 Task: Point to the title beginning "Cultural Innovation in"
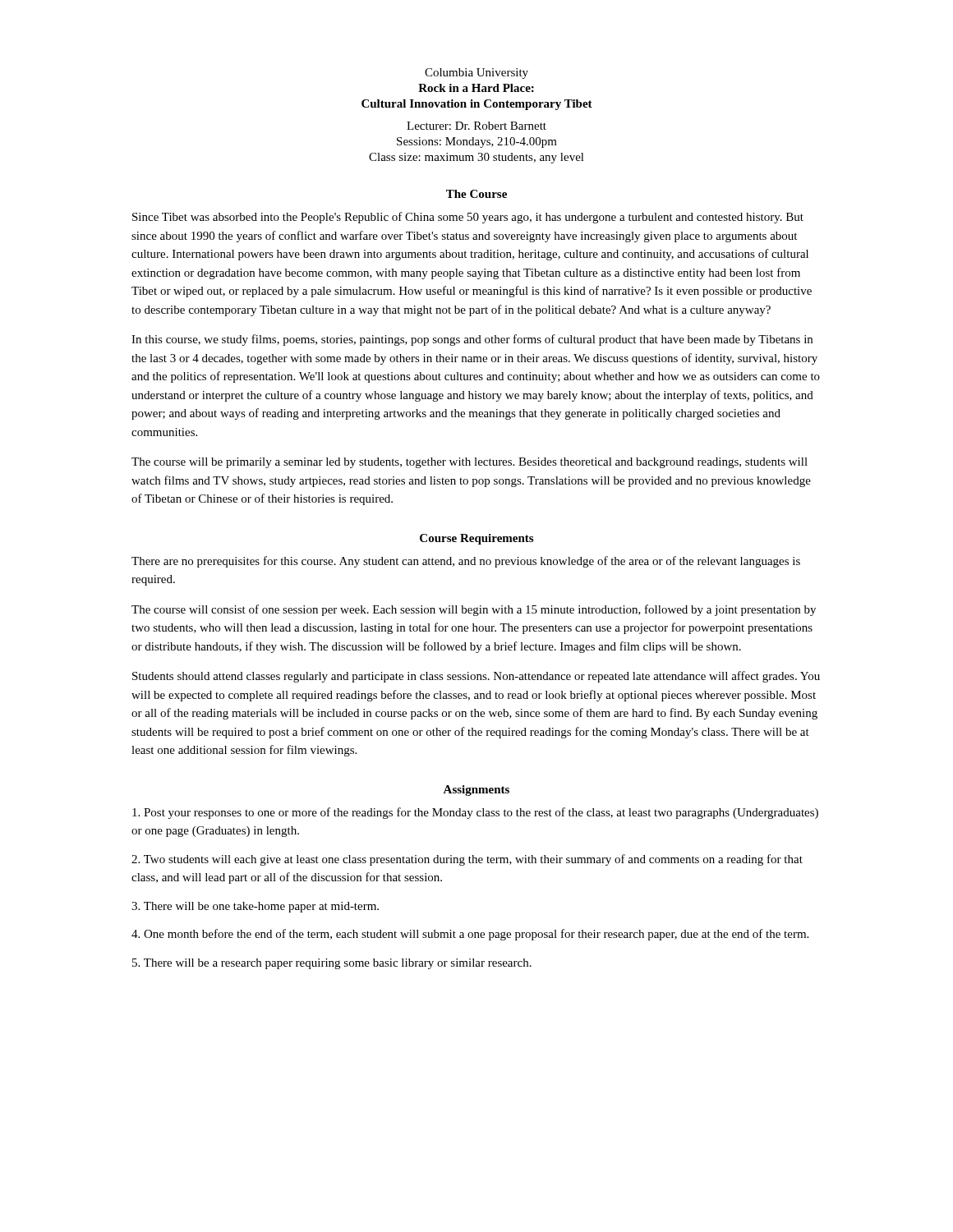476,103
